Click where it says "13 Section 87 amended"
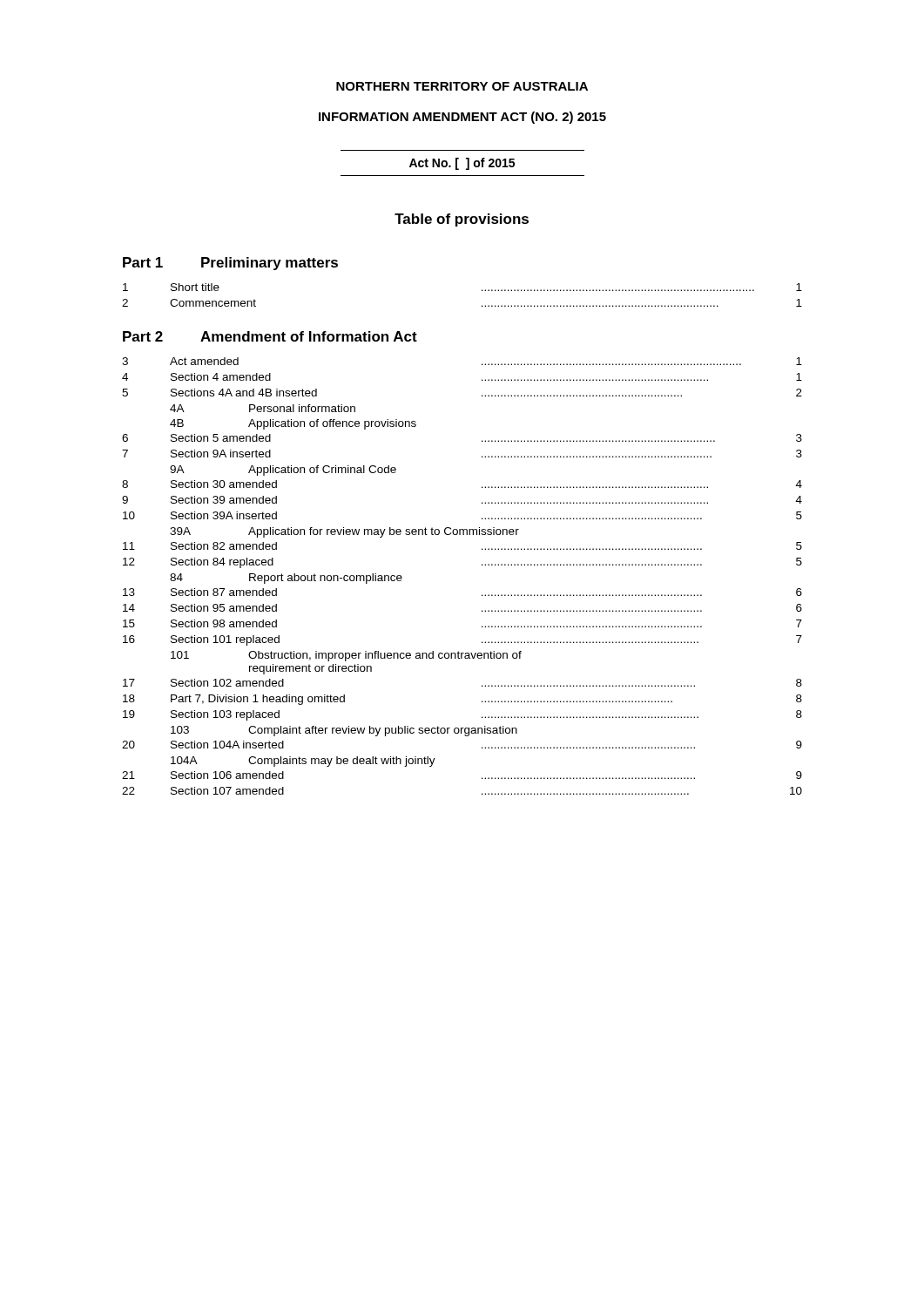 (x=132, y=592)
